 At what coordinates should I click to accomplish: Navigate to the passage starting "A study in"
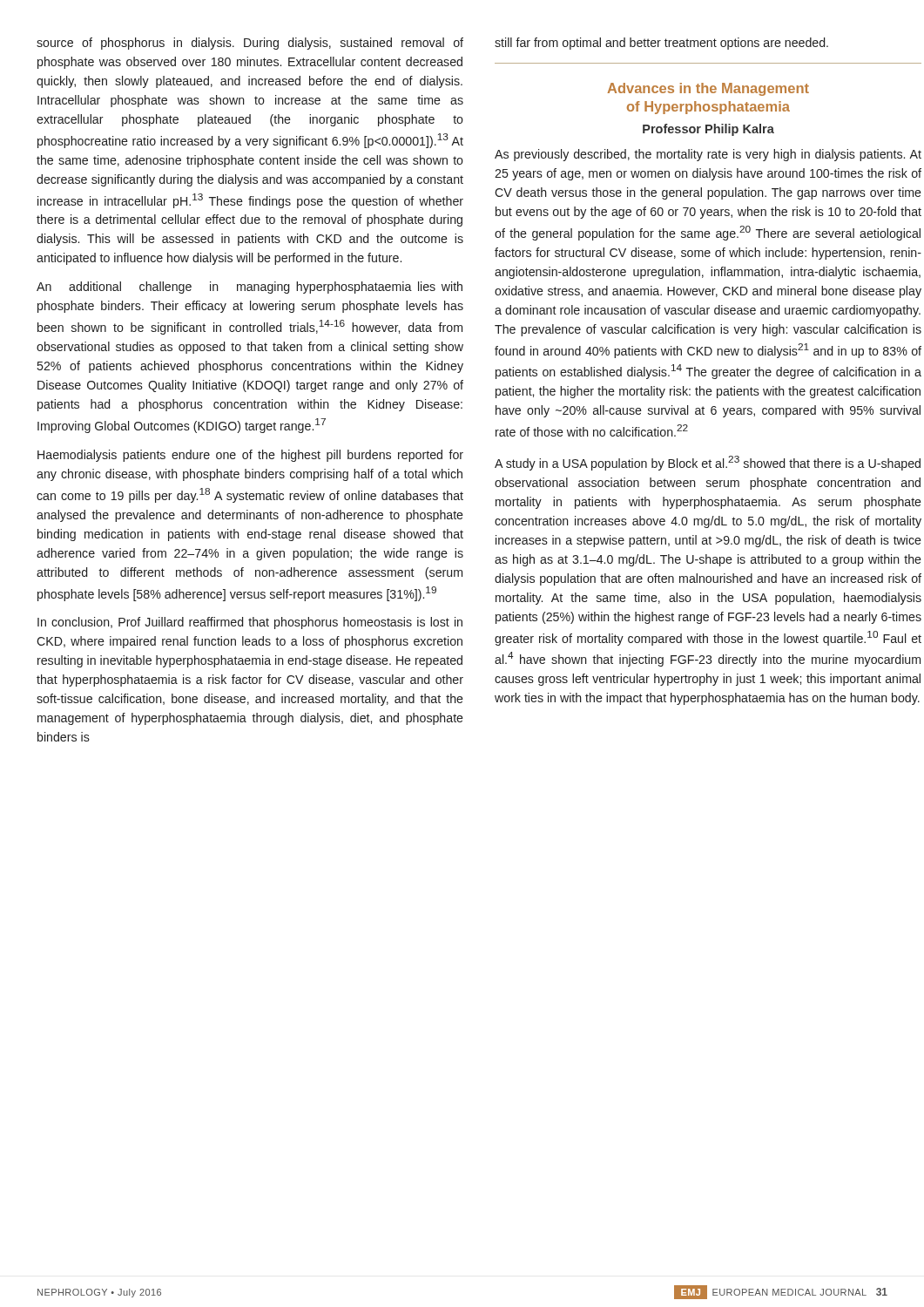[708, 579]
